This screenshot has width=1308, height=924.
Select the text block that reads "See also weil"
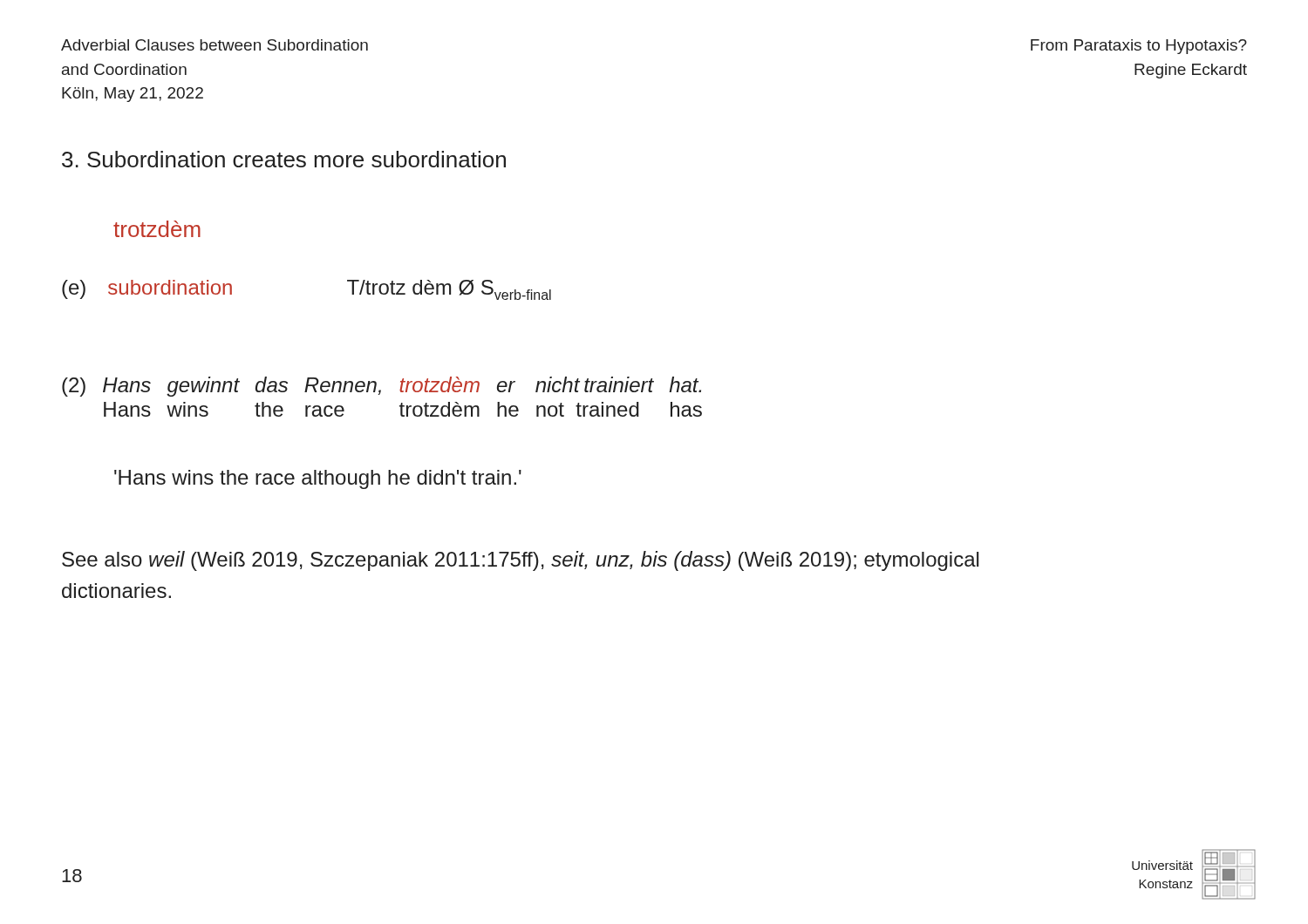coord(521,575)
